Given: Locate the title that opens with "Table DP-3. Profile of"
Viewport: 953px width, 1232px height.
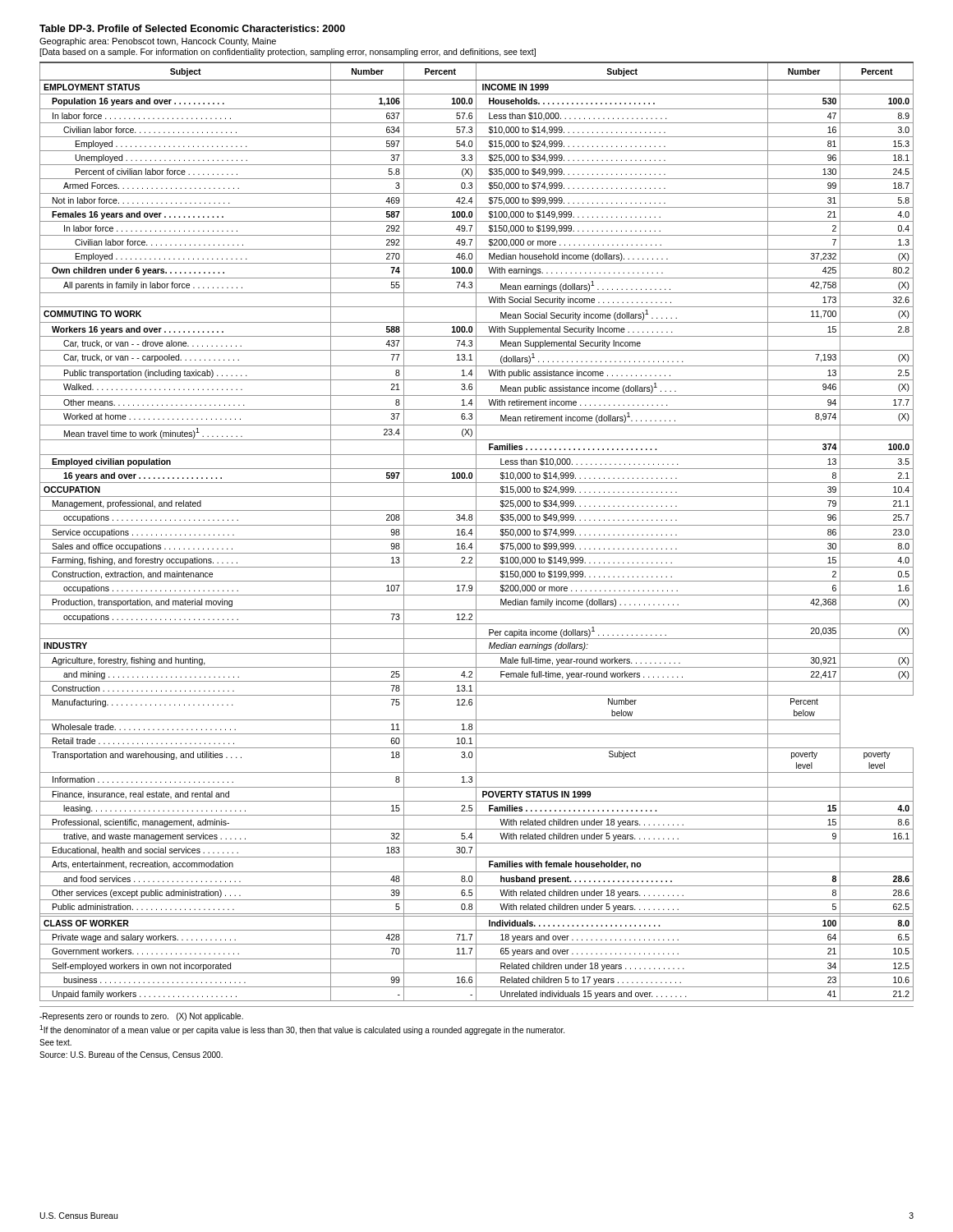Looking at the screenshot, I should coord(192,29).
